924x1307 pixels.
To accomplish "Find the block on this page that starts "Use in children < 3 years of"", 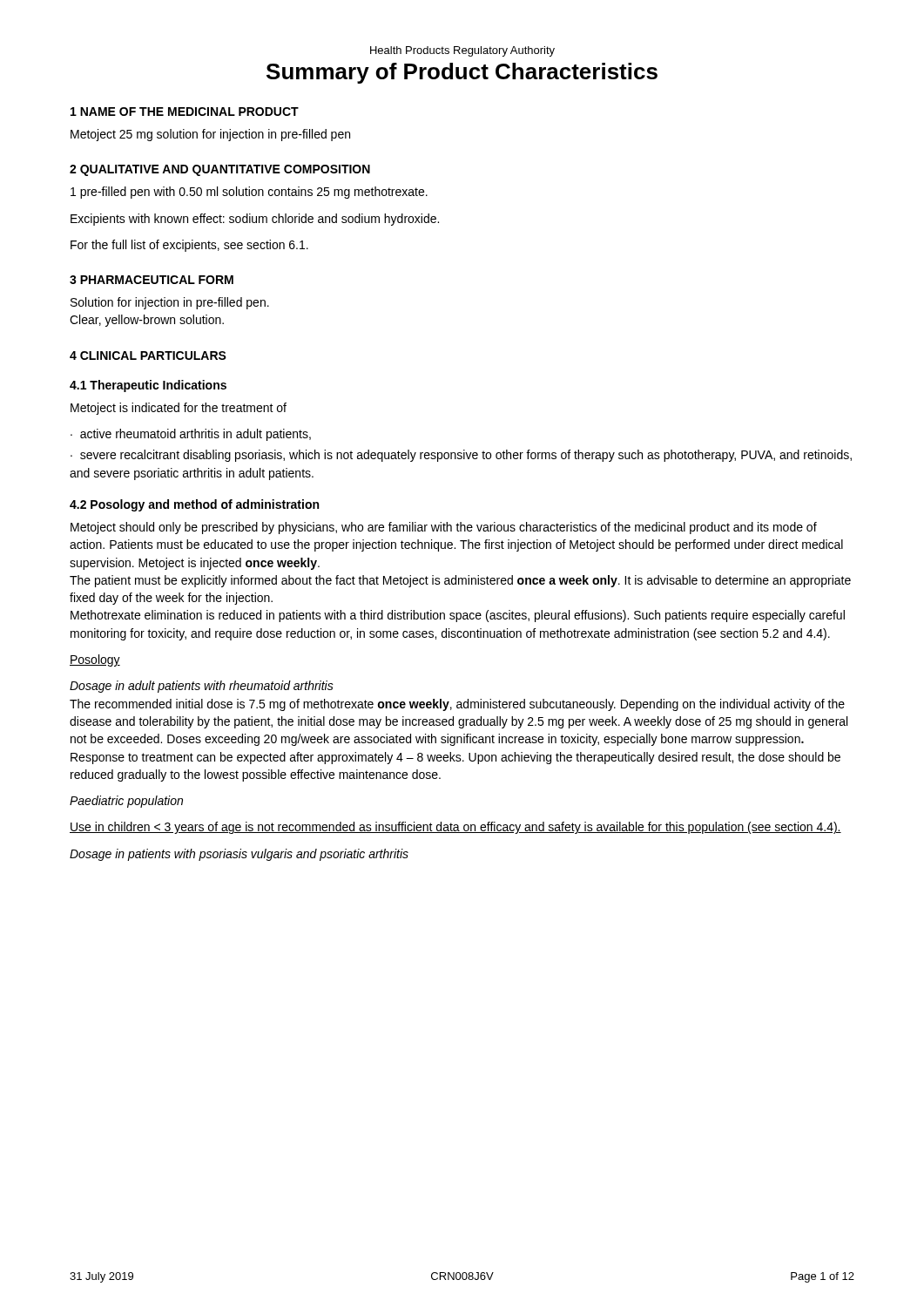I will click(x=455, y=827).
